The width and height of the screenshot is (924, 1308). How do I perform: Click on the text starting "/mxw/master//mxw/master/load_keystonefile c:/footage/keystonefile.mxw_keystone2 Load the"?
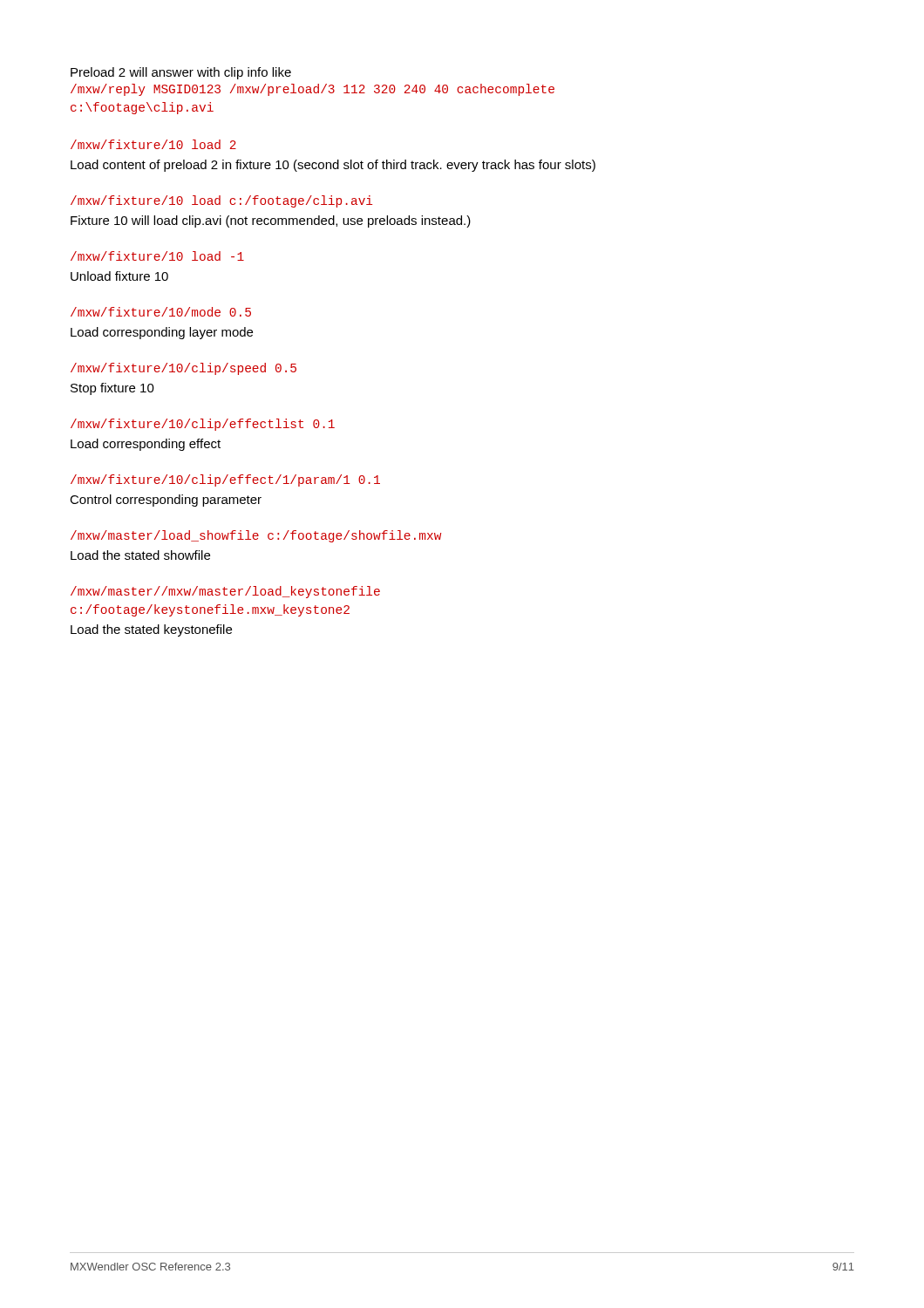[x=225, y=611]
